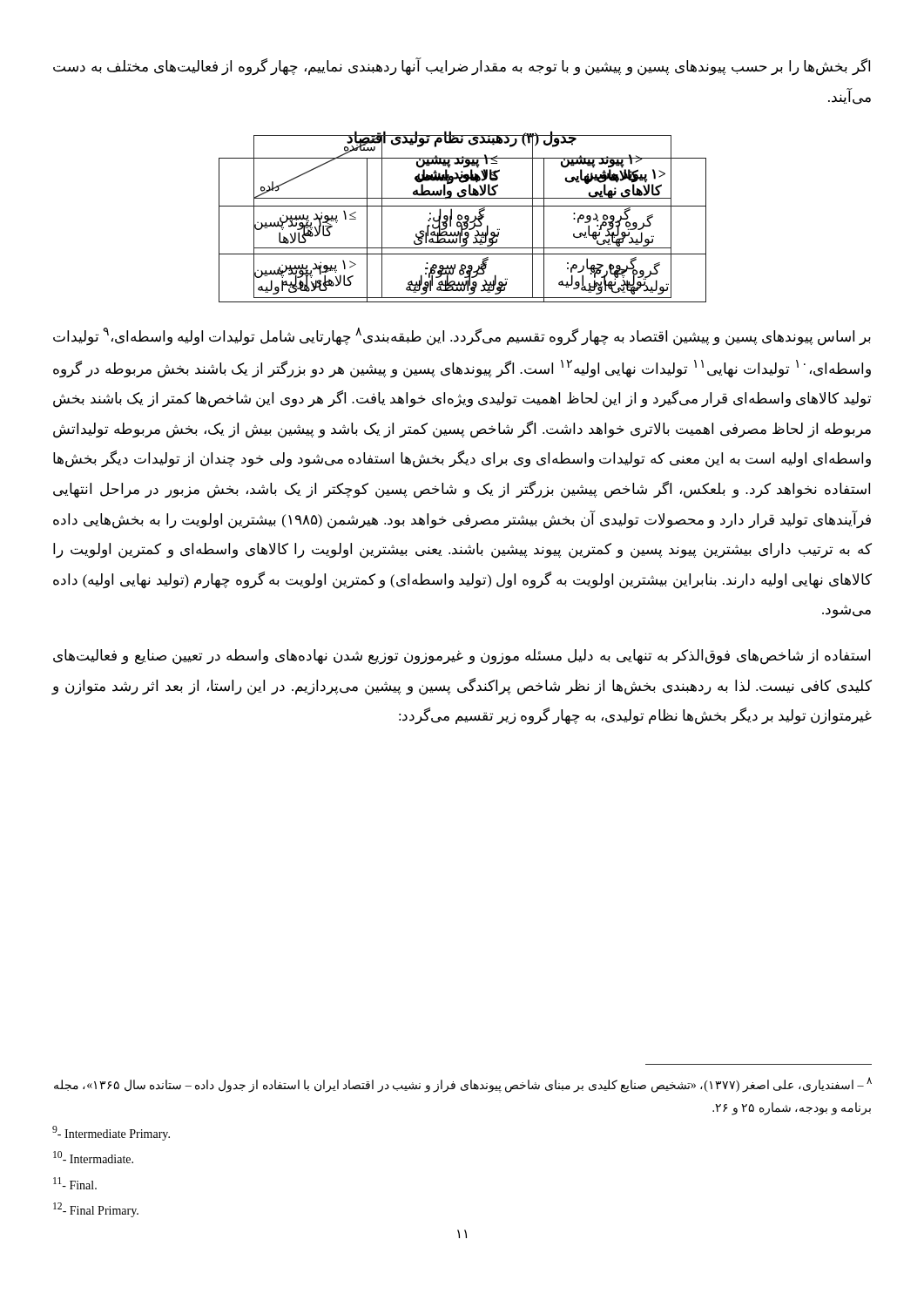Find the footnote containing "۸ – اسفندیاری، علی اصغر (۱۳۷۷)،"

(x=462, y=1095)
